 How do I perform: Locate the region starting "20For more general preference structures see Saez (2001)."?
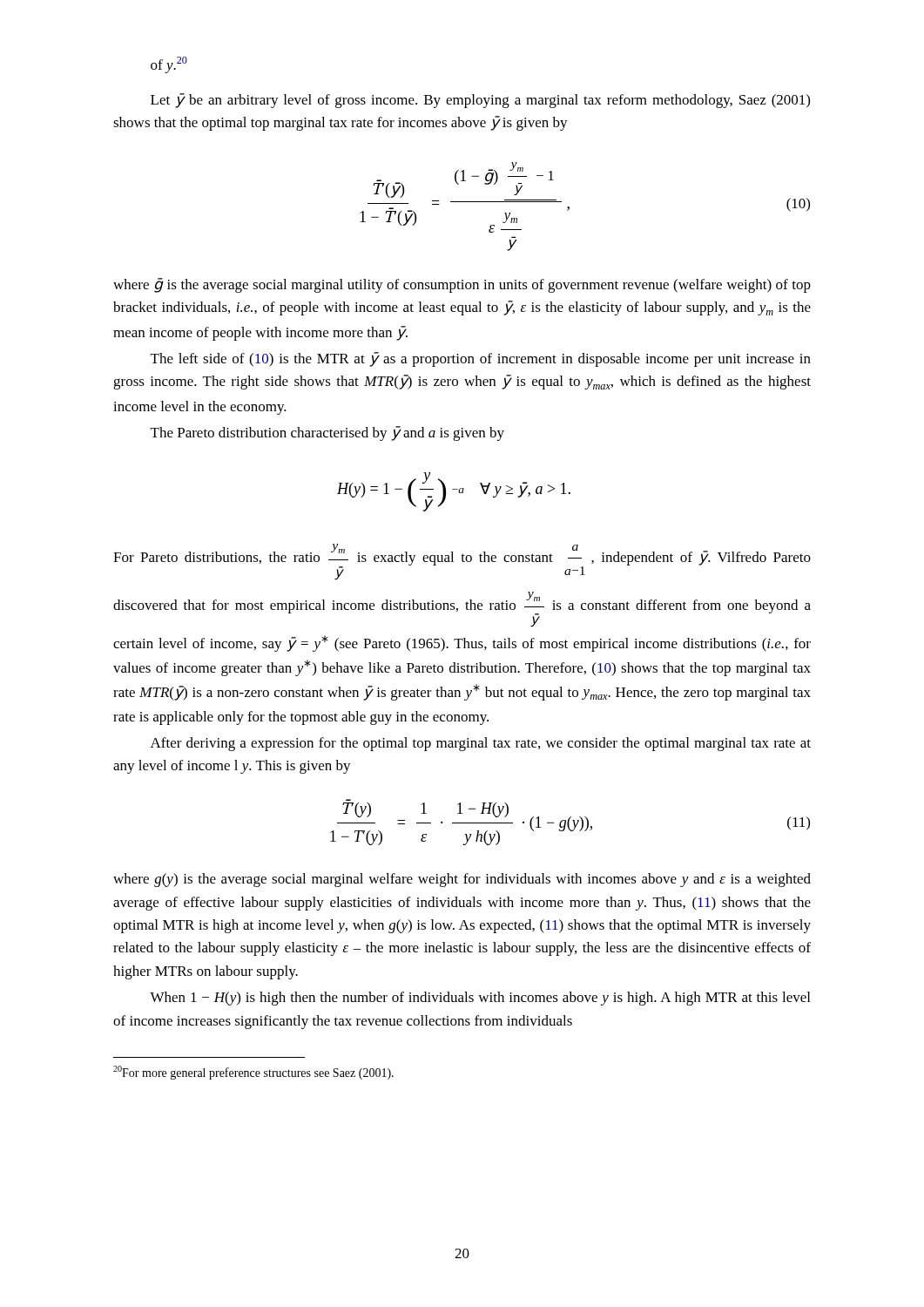(254, 1071)
